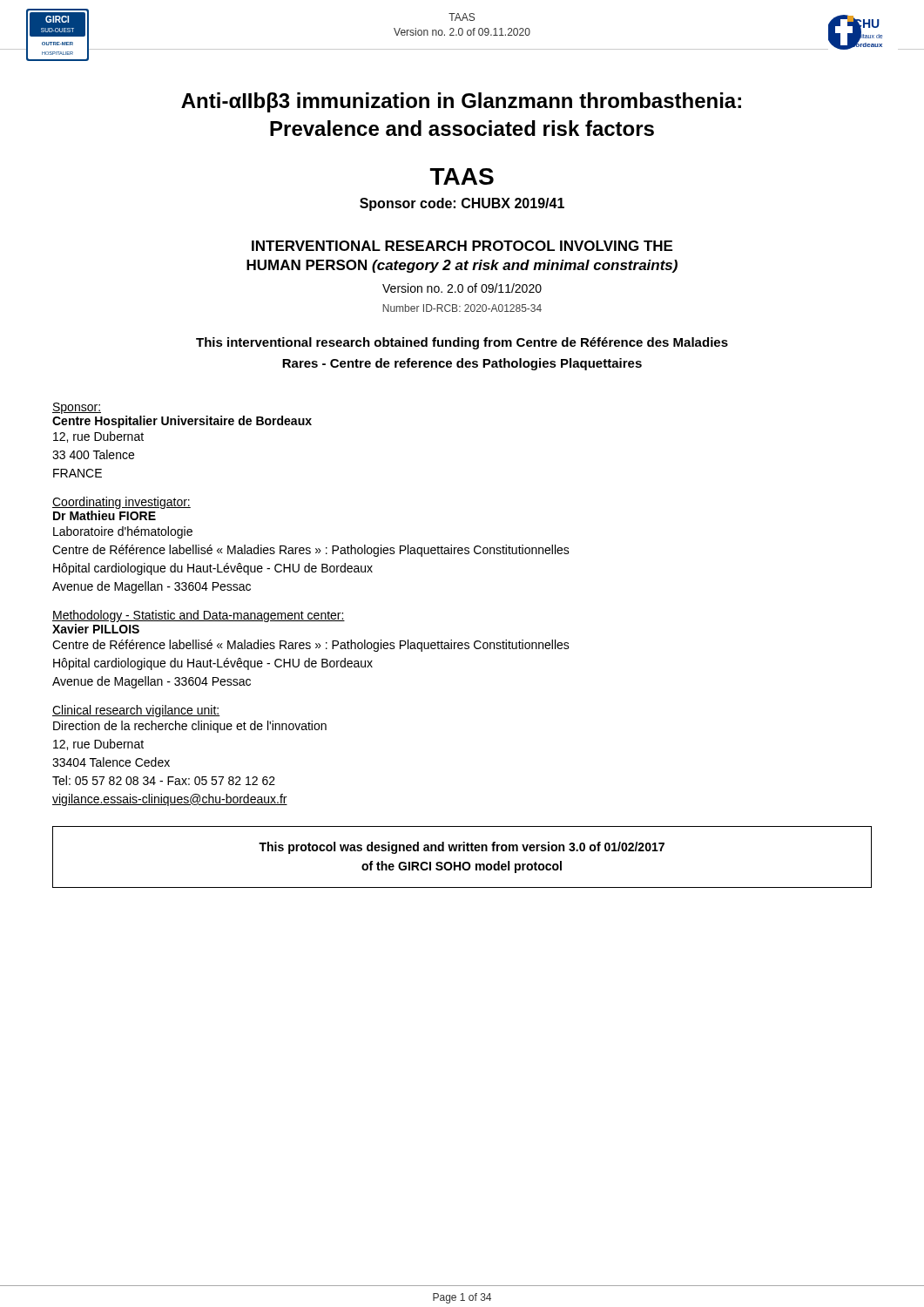Select the text starting "Sponsor: Centre Hospitalier Universitaire de Bordeaux 12, rue"
The width and height of the screenshot is (924, 1307).
point(77,408)
